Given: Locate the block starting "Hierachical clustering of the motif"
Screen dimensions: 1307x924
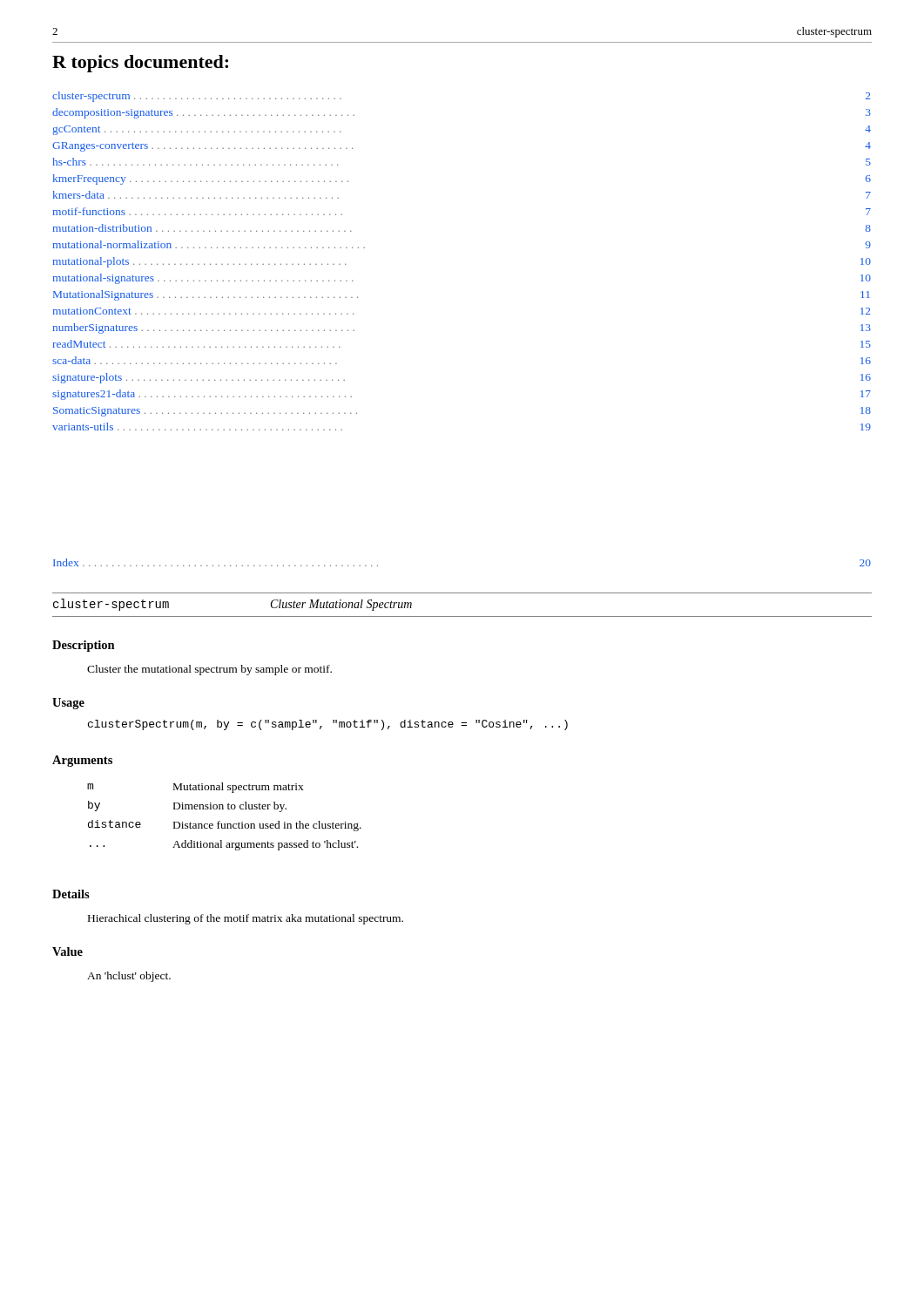Looking at the screenshot, I should [x=246, y=918].
